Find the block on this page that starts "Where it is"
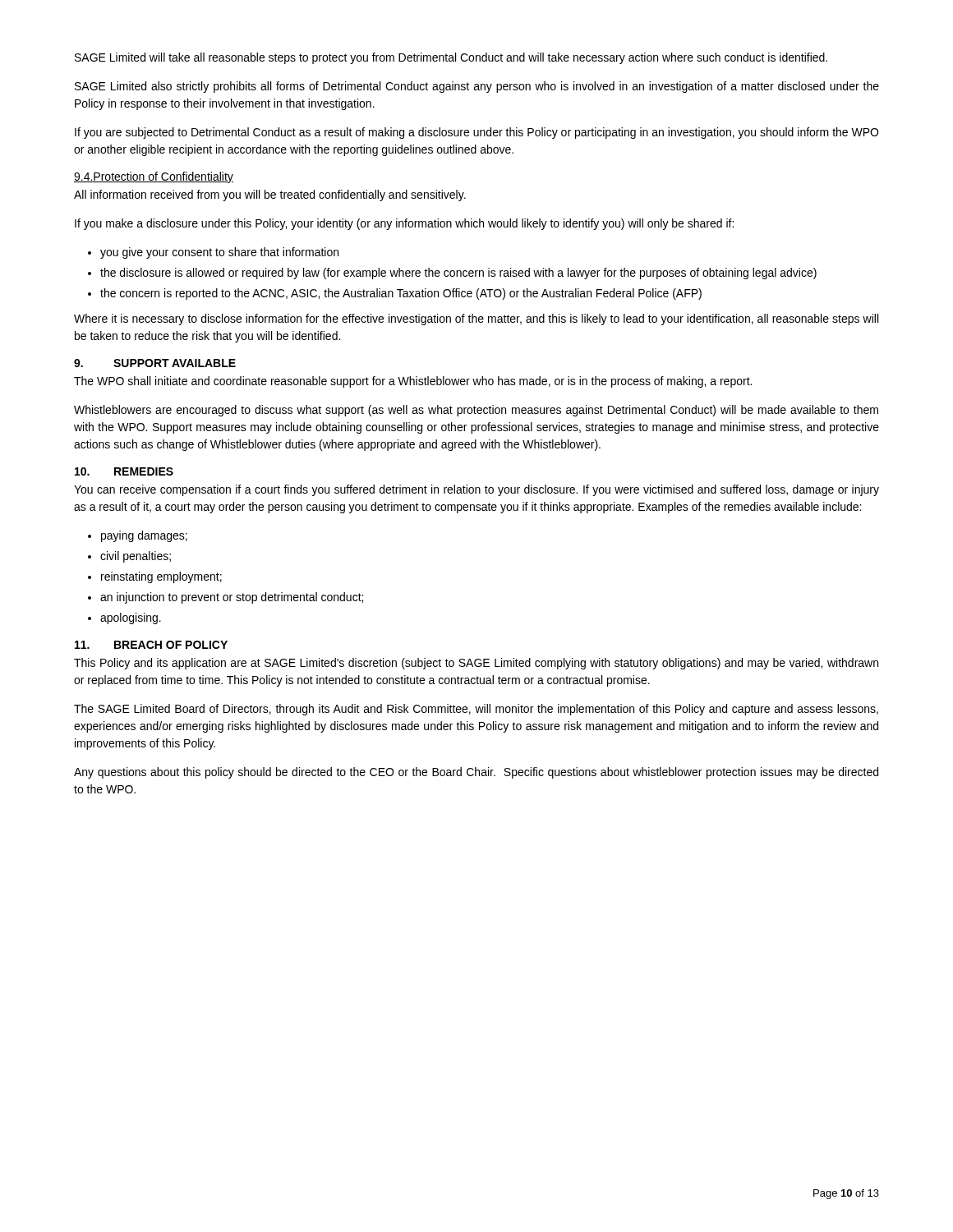This screenshot has width=953, height=1232. (476, 327)
